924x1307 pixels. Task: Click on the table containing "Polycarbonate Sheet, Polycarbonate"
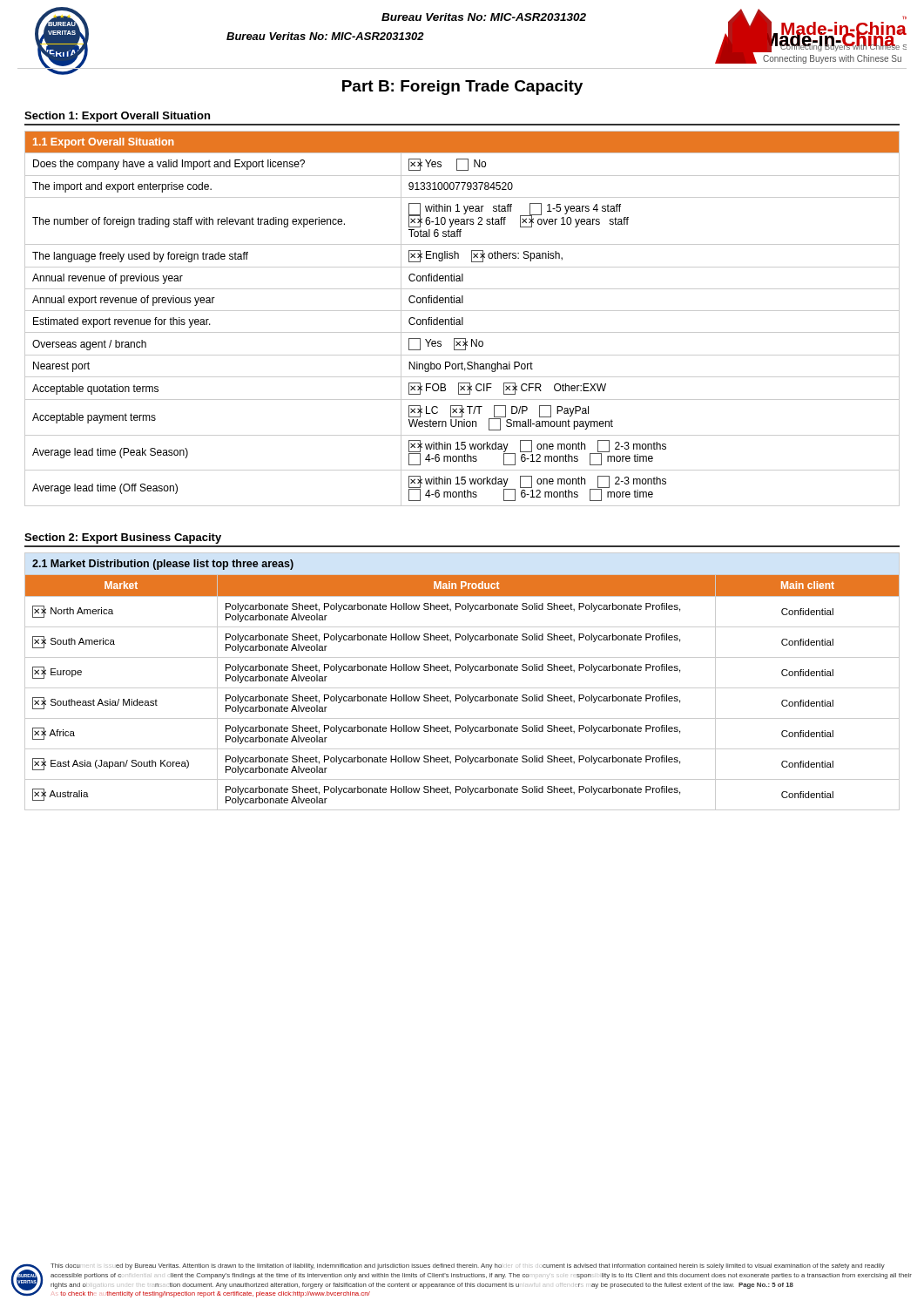[462, 681]
